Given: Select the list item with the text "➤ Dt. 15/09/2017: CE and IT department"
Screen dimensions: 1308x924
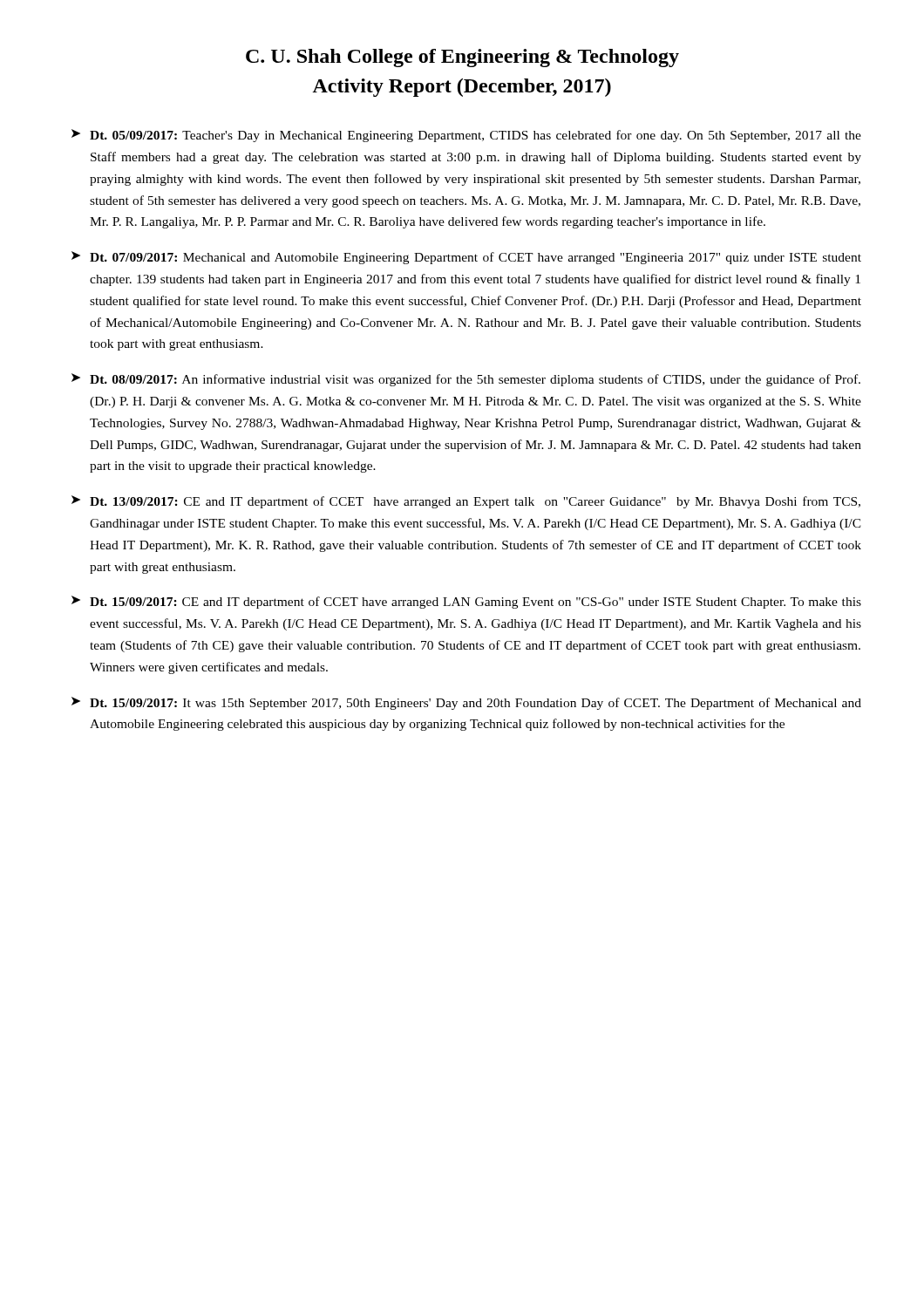Looking at the screenshot, I should pyautogui.click(x=462, y=635).
